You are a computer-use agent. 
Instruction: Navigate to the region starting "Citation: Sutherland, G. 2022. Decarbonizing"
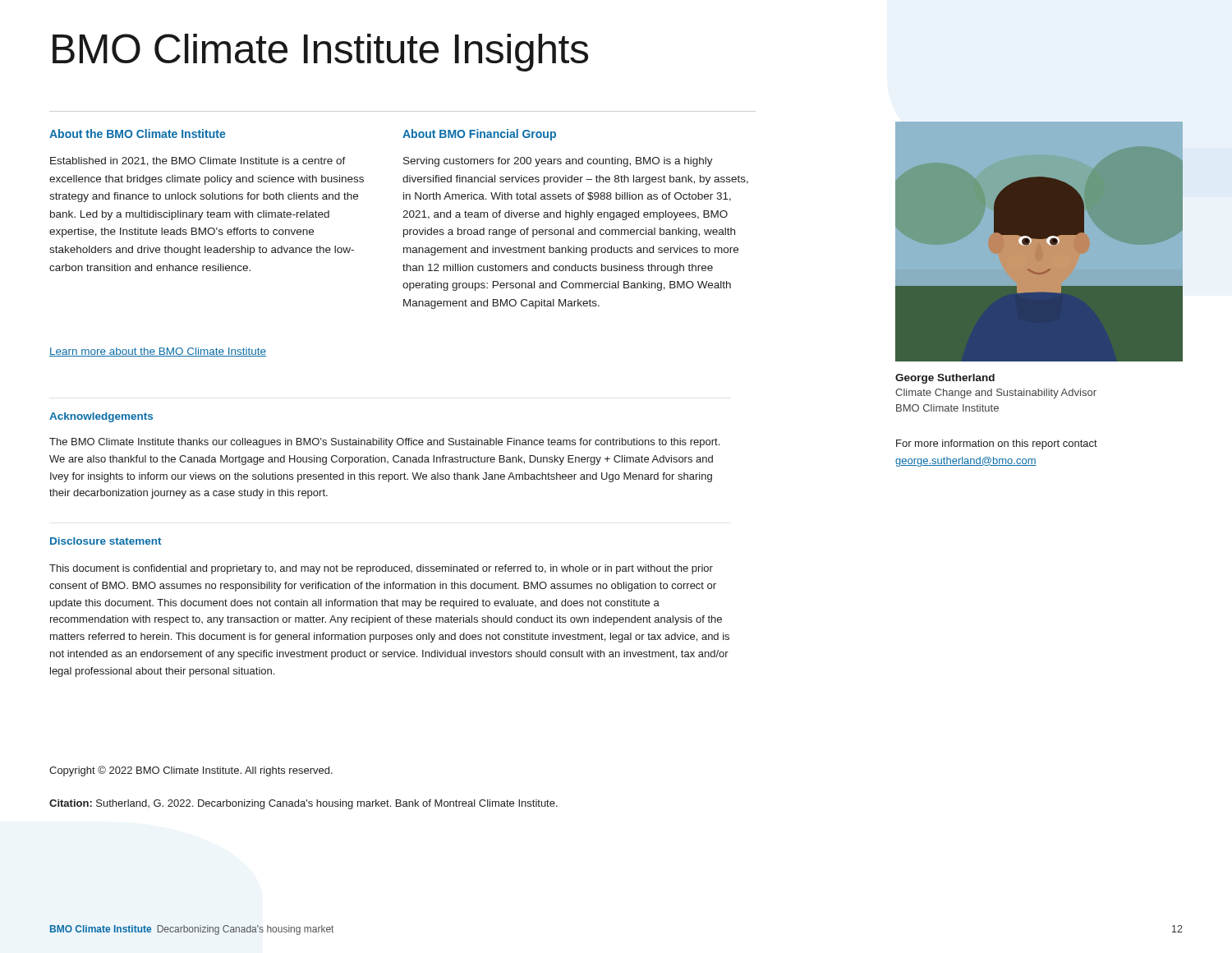click(390, 804)
